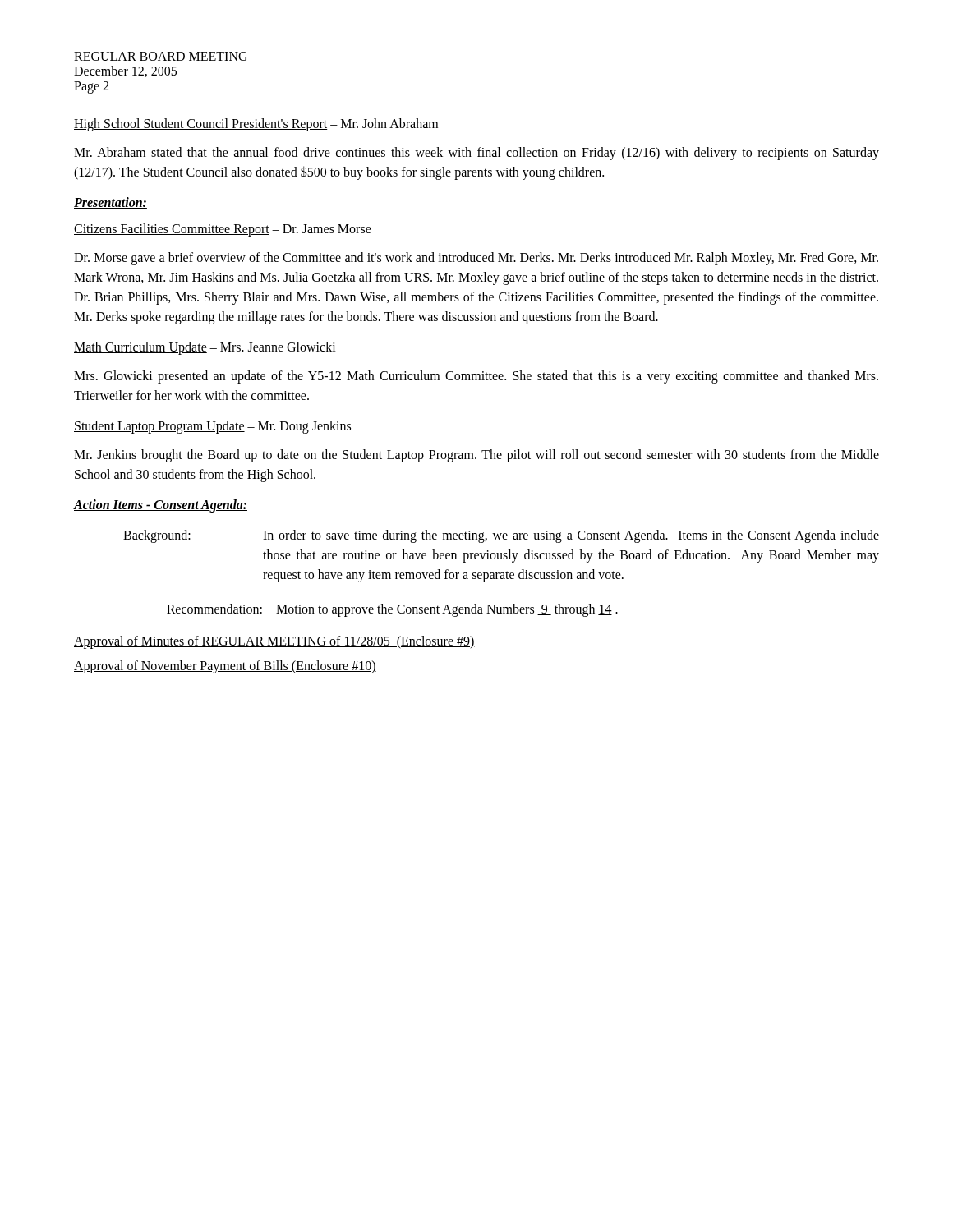953x1232 pixels.
Task: Locate the text block that reads "Approval of November Payment of Bills (Enclosure"
Action: click(x=225, y=666)
